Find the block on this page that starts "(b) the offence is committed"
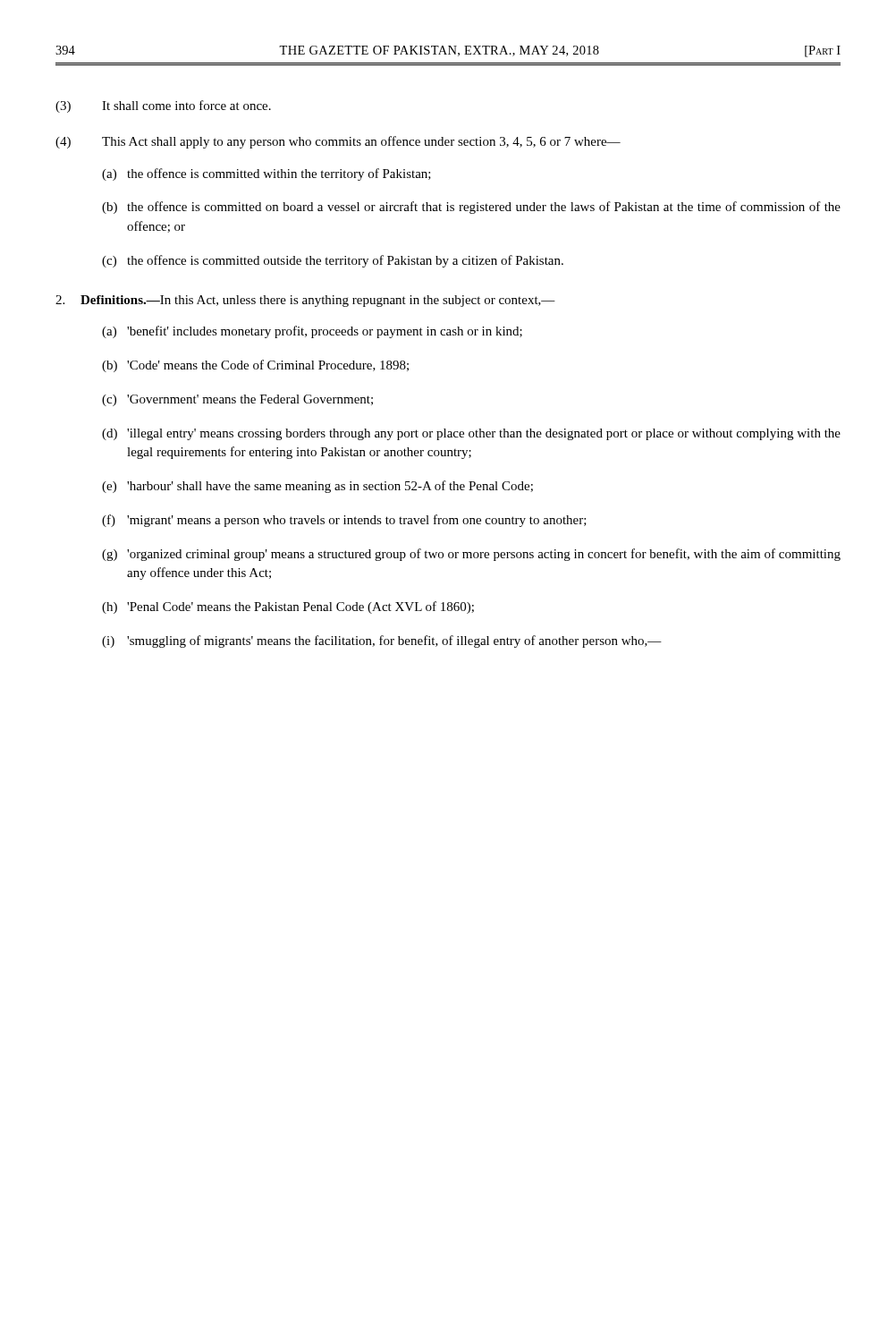The height and width of the screenshot is (1342, 896). click(x=448, y=217)
